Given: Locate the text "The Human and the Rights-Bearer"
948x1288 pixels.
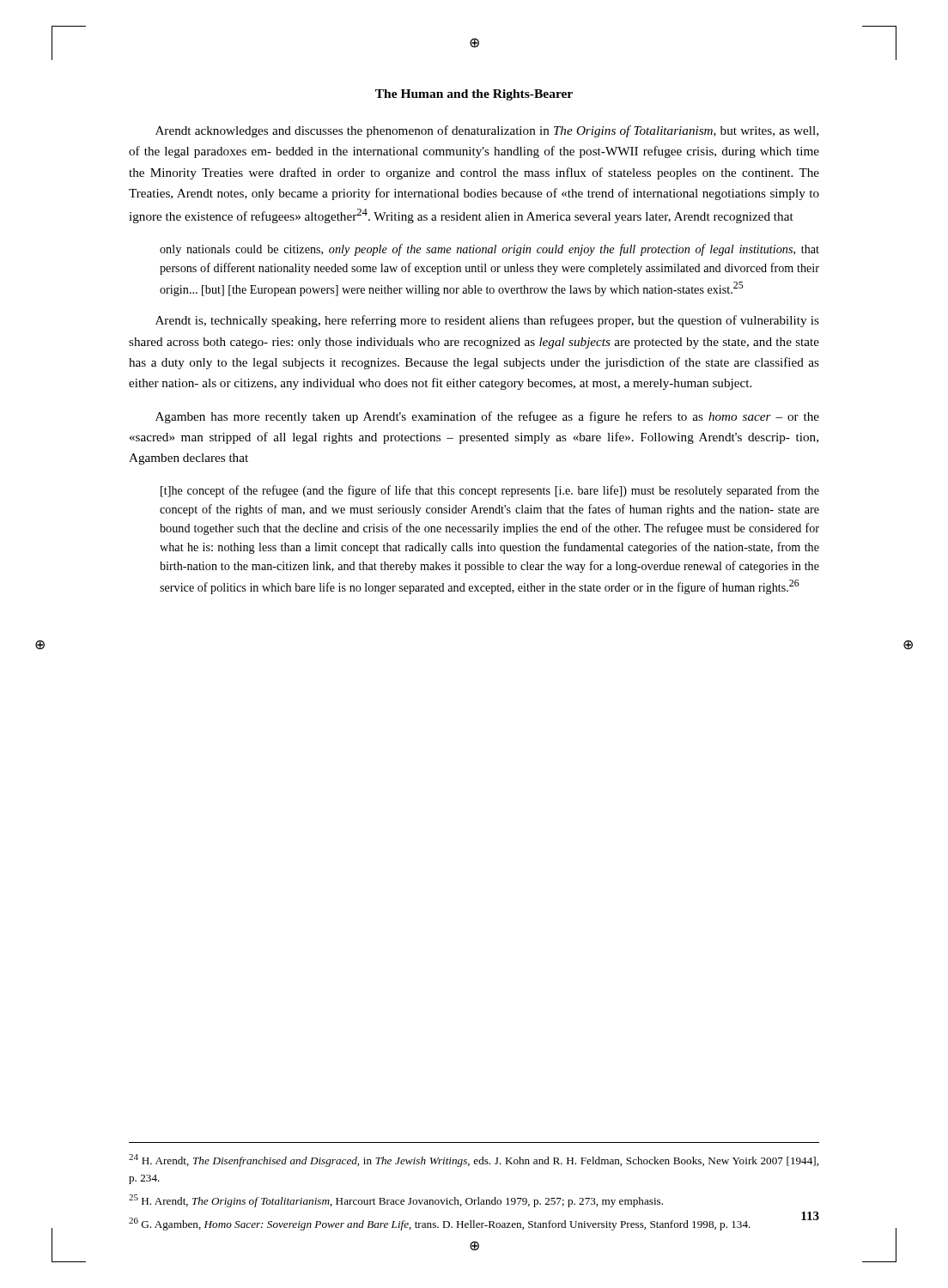Looking at the screenshot, I should click(474, 93).
